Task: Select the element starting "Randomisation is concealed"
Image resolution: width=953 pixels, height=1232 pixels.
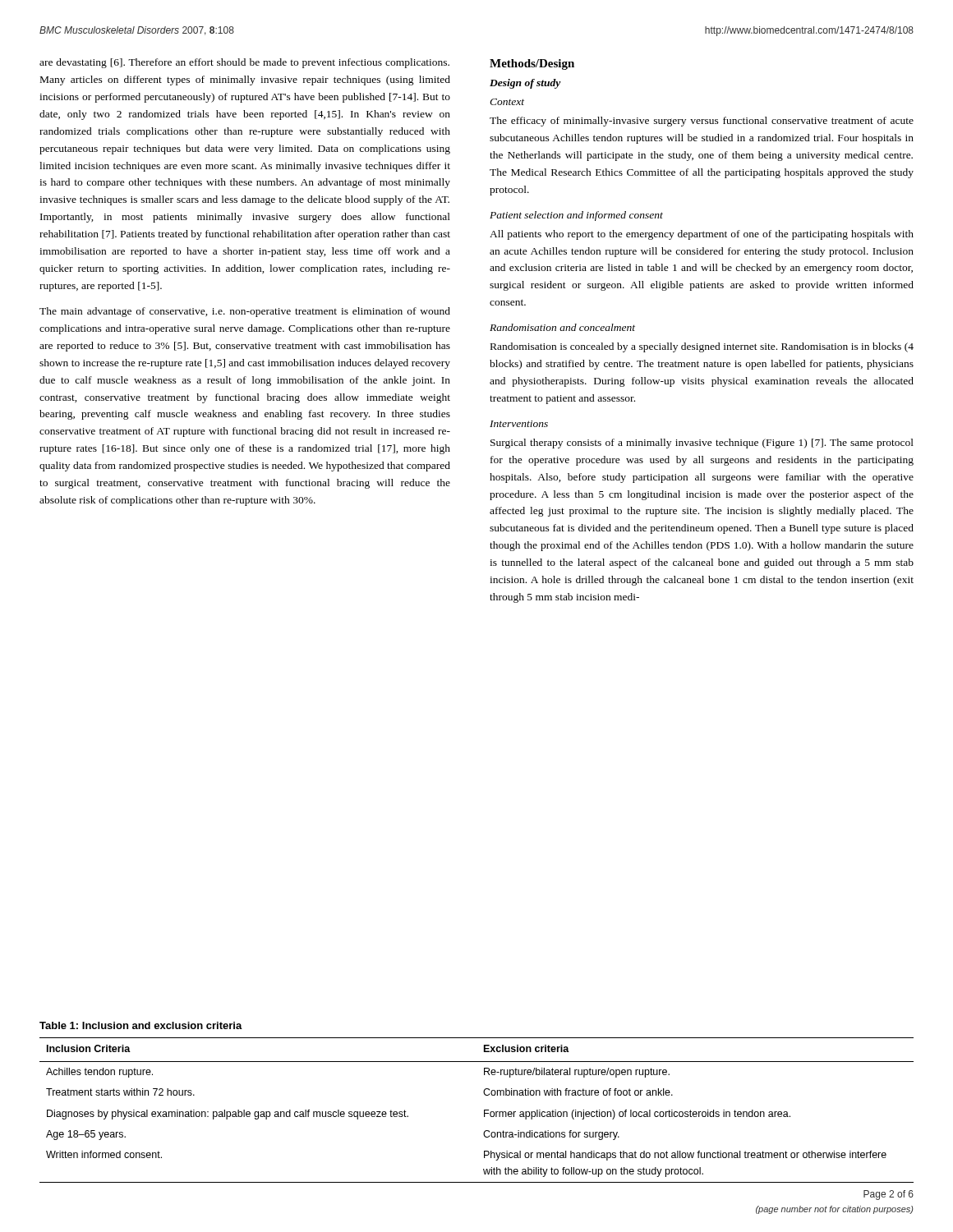Action: (x=702, y=373)
